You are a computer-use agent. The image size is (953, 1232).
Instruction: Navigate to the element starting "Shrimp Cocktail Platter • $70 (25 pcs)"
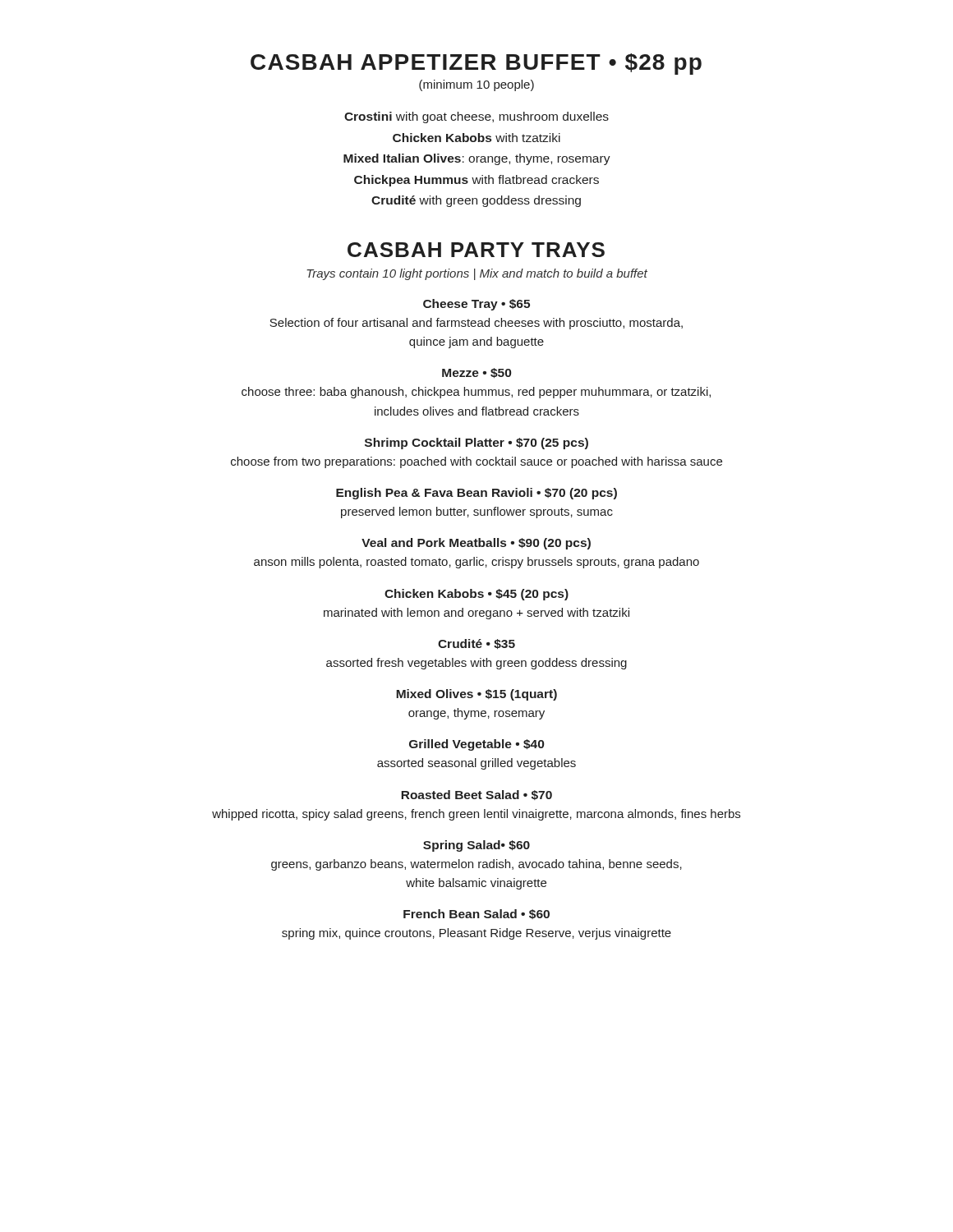click(x=476, y=442)
